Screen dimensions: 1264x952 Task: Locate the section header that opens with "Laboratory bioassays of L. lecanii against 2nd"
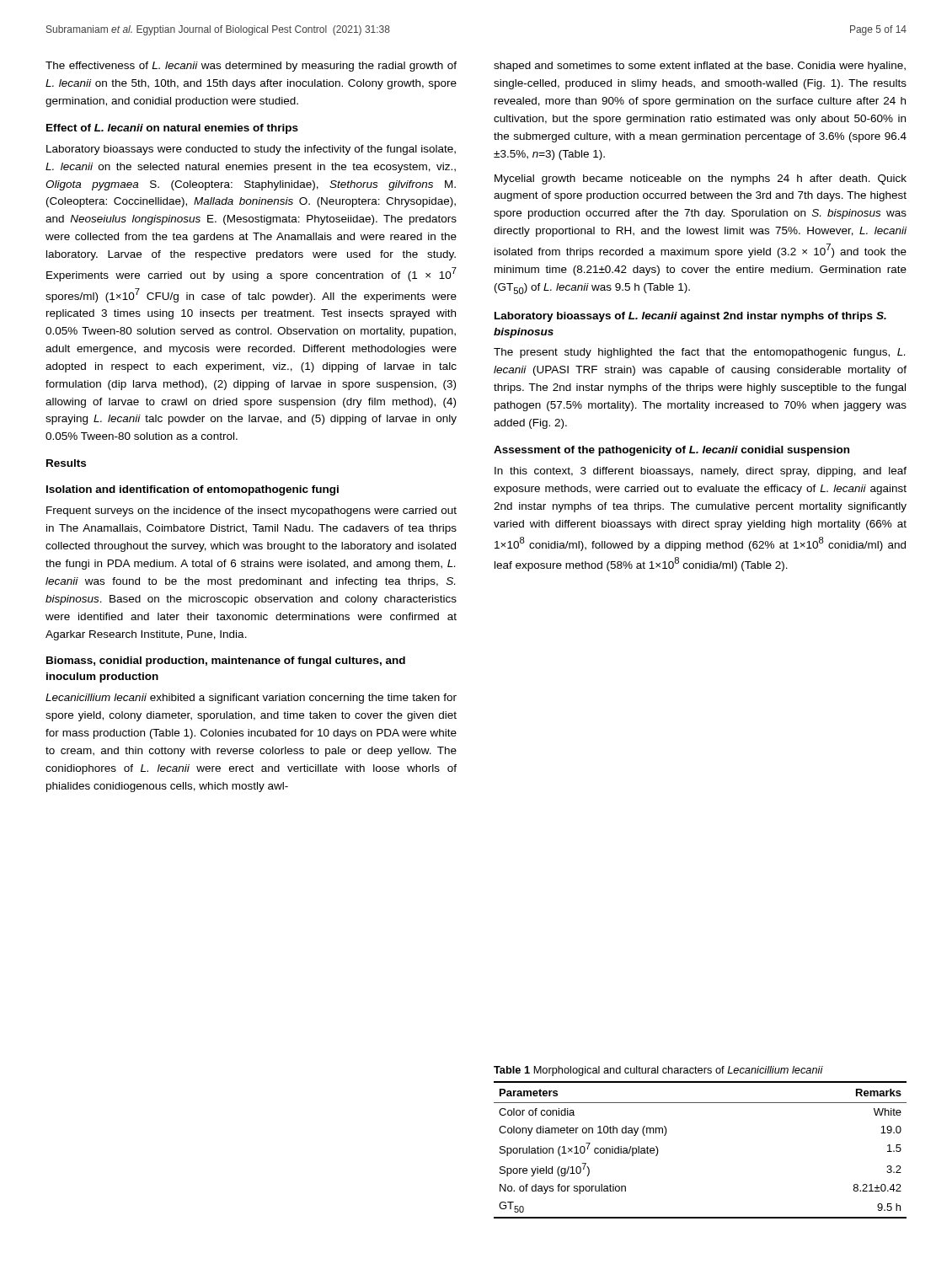point(690,323)
